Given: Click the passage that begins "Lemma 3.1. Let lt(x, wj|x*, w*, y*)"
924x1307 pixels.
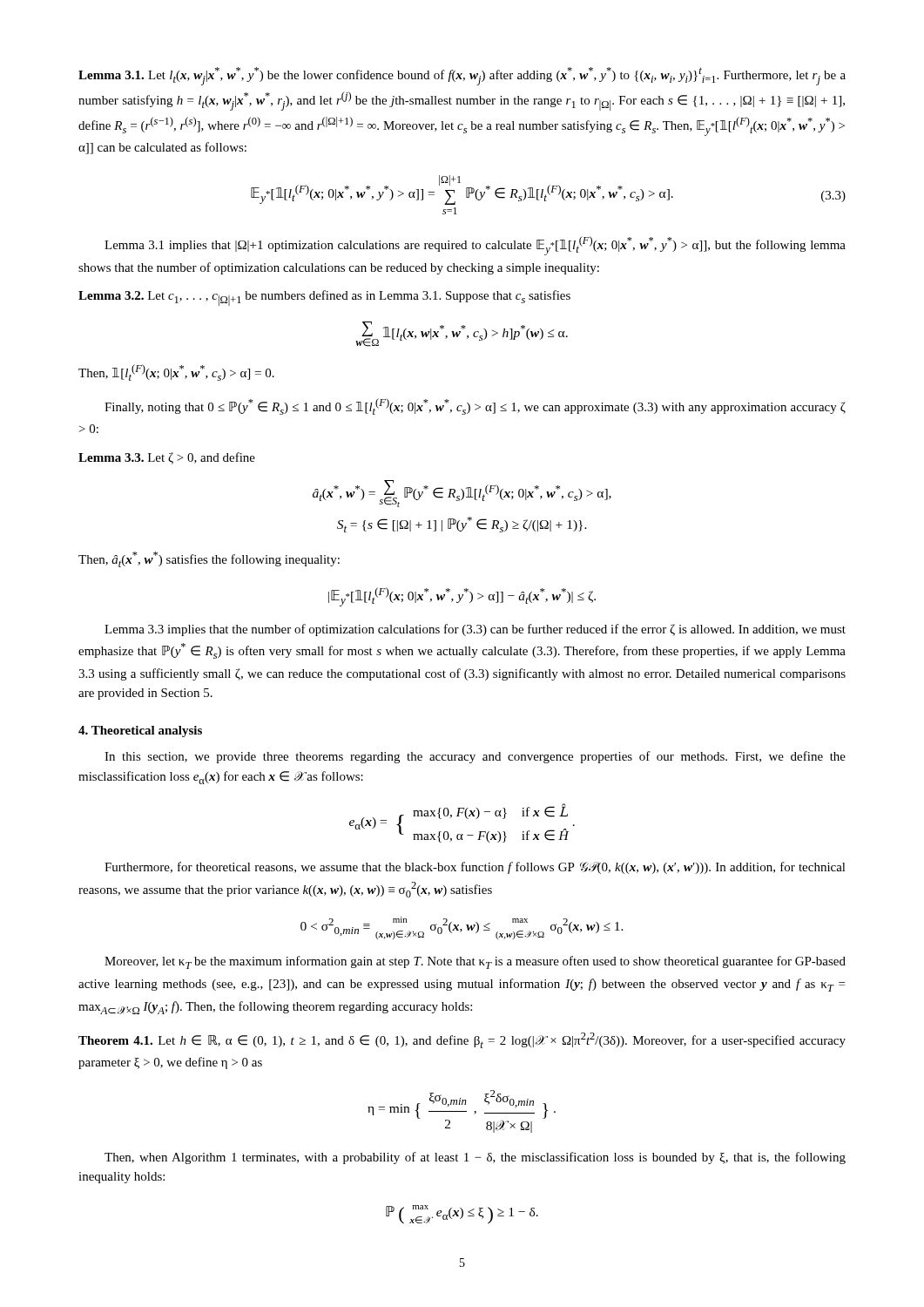Looking at the screenshot, I should 462,109.
